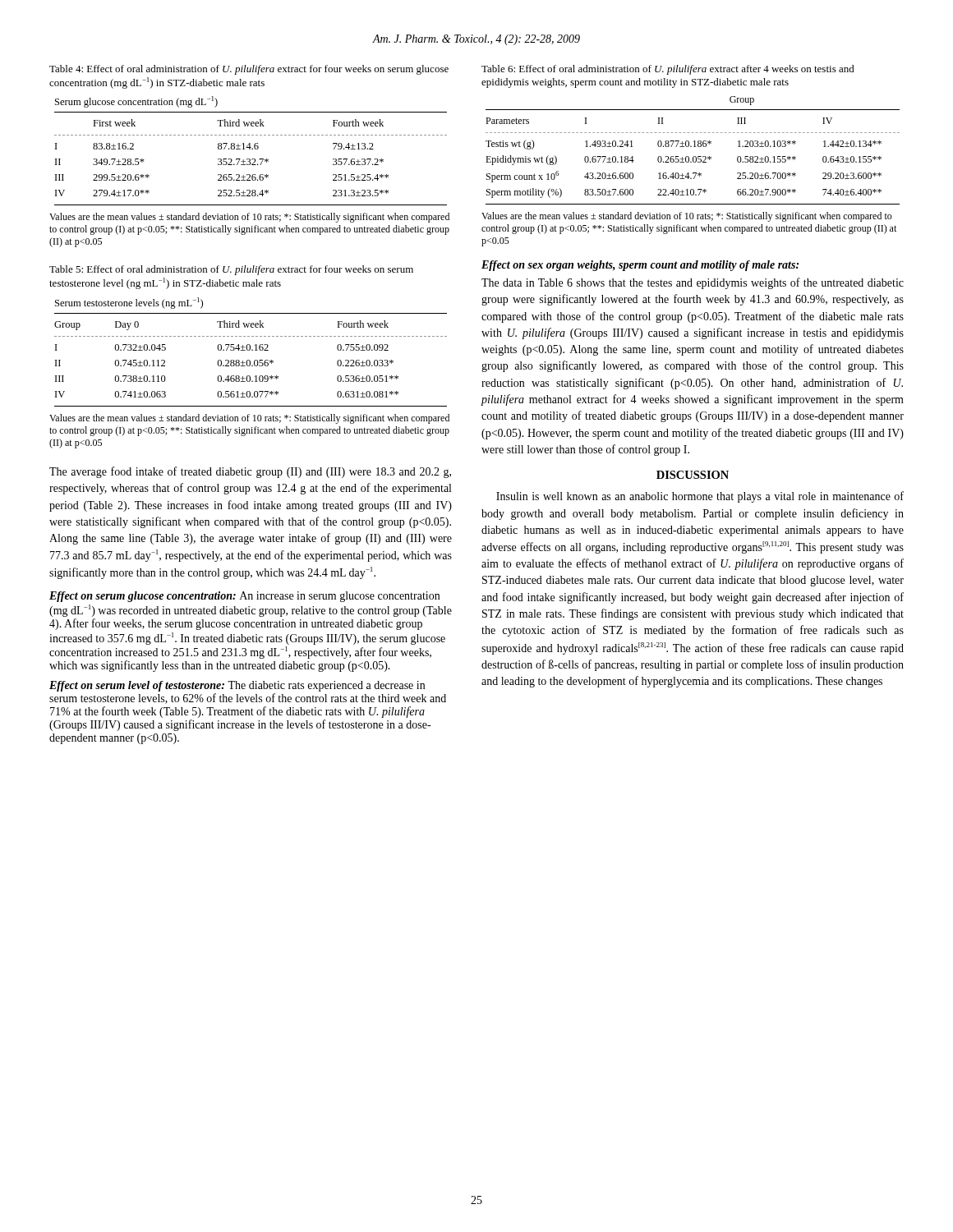The width and height of the screenshot is (953, 1232).
Task: Where is the section header that starts "Effect on serum level of testosterone: The diabetic"?
Action: click(248, 712)
